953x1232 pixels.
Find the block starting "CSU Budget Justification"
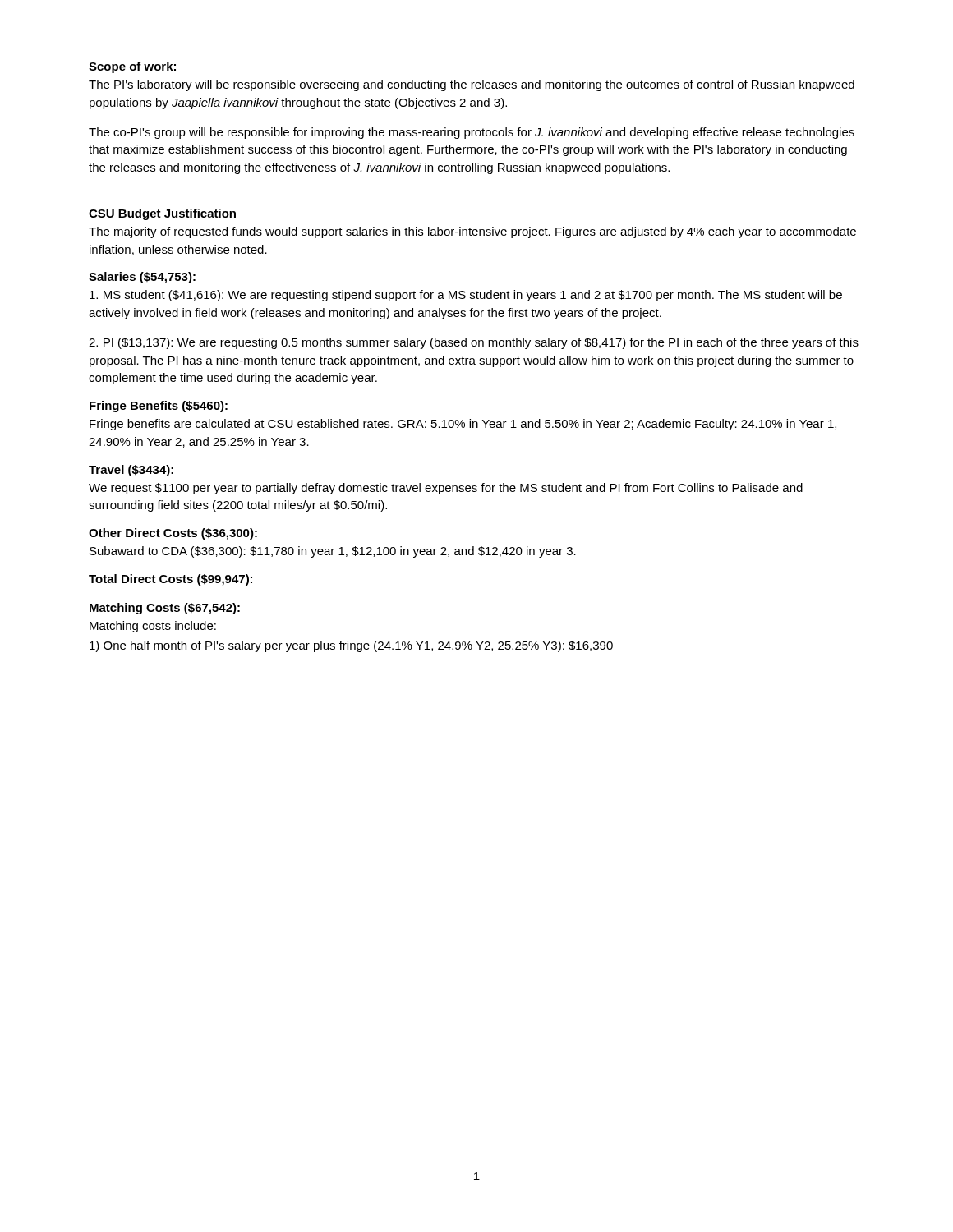pos(163,213)
